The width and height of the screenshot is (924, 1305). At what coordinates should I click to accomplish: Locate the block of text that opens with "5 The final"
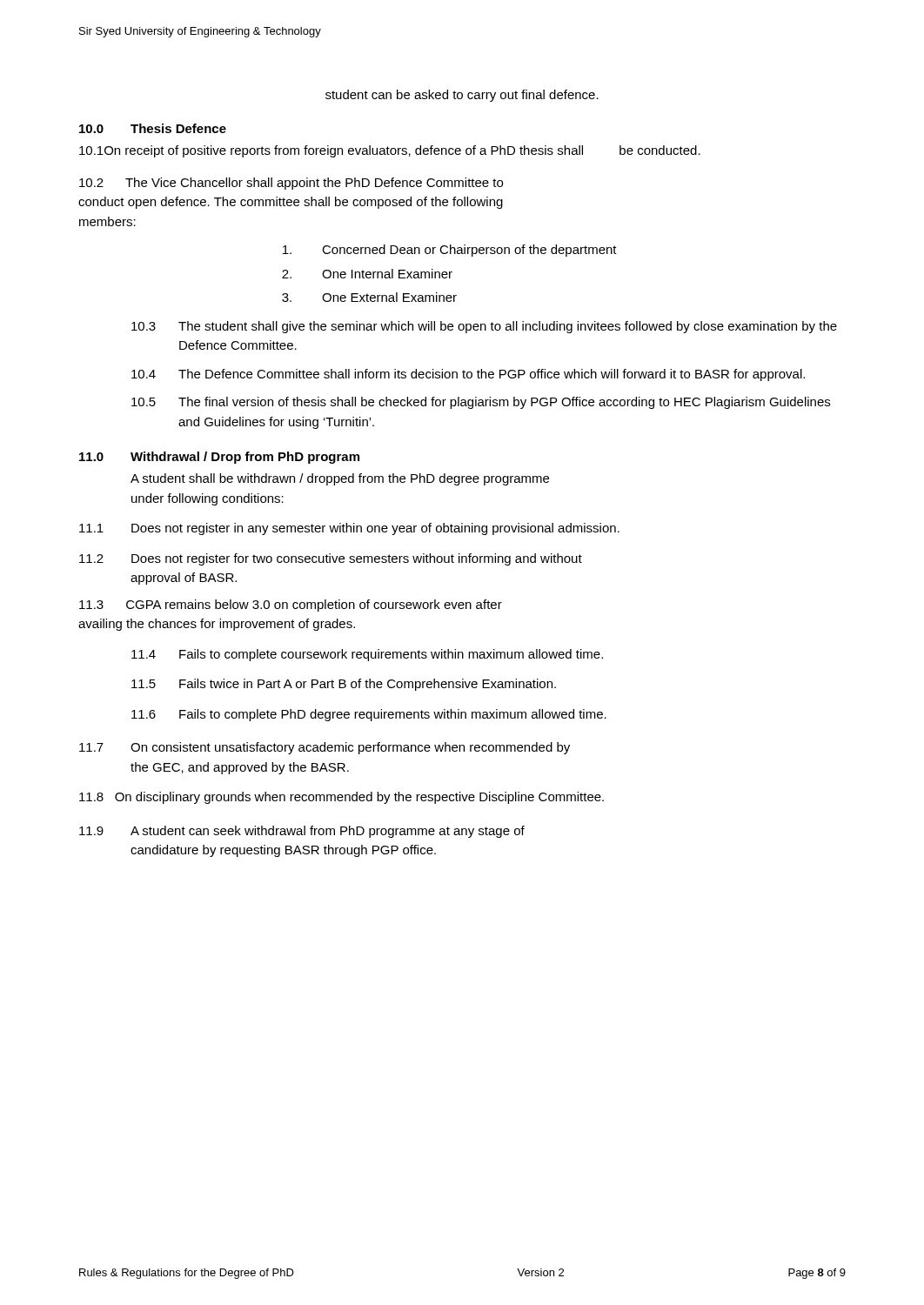coord(488,412)
